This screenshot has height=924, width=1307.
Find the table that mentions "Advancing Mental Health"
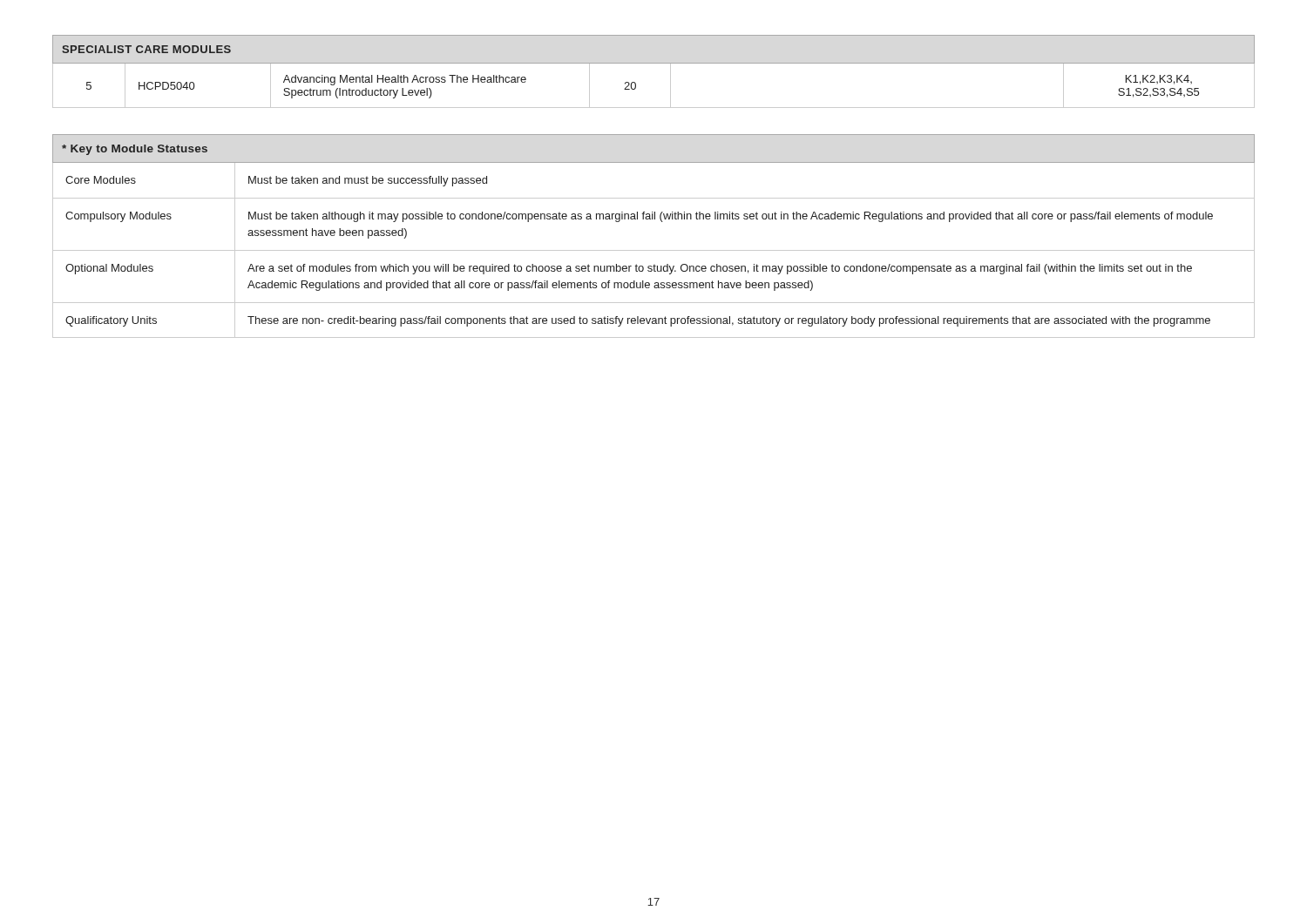[x=654, y=71]
